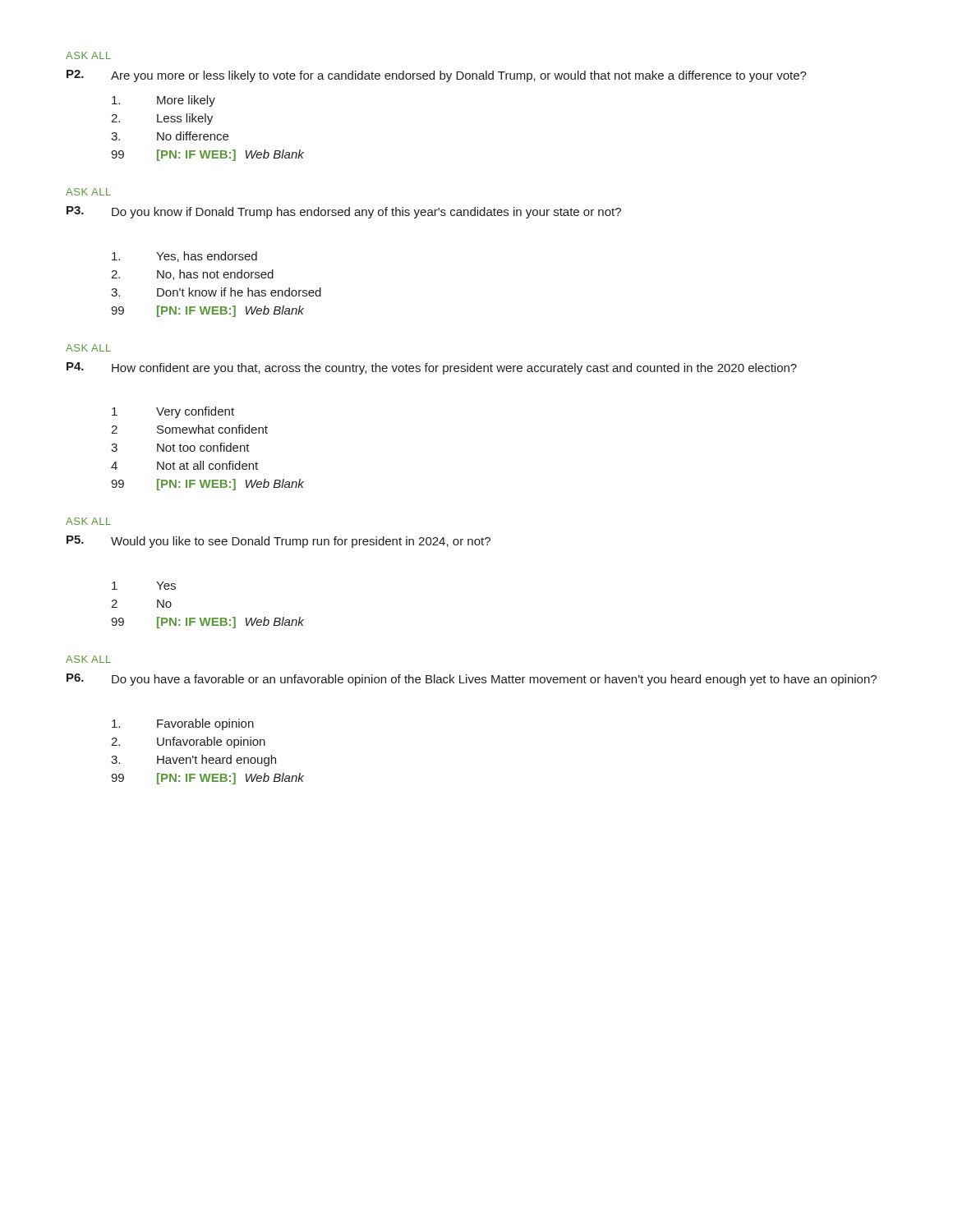Click on the text starting "2. Unfavorable opinion"
The width and height of the screenshot is (953, 1232).
[x=188, y=741]
